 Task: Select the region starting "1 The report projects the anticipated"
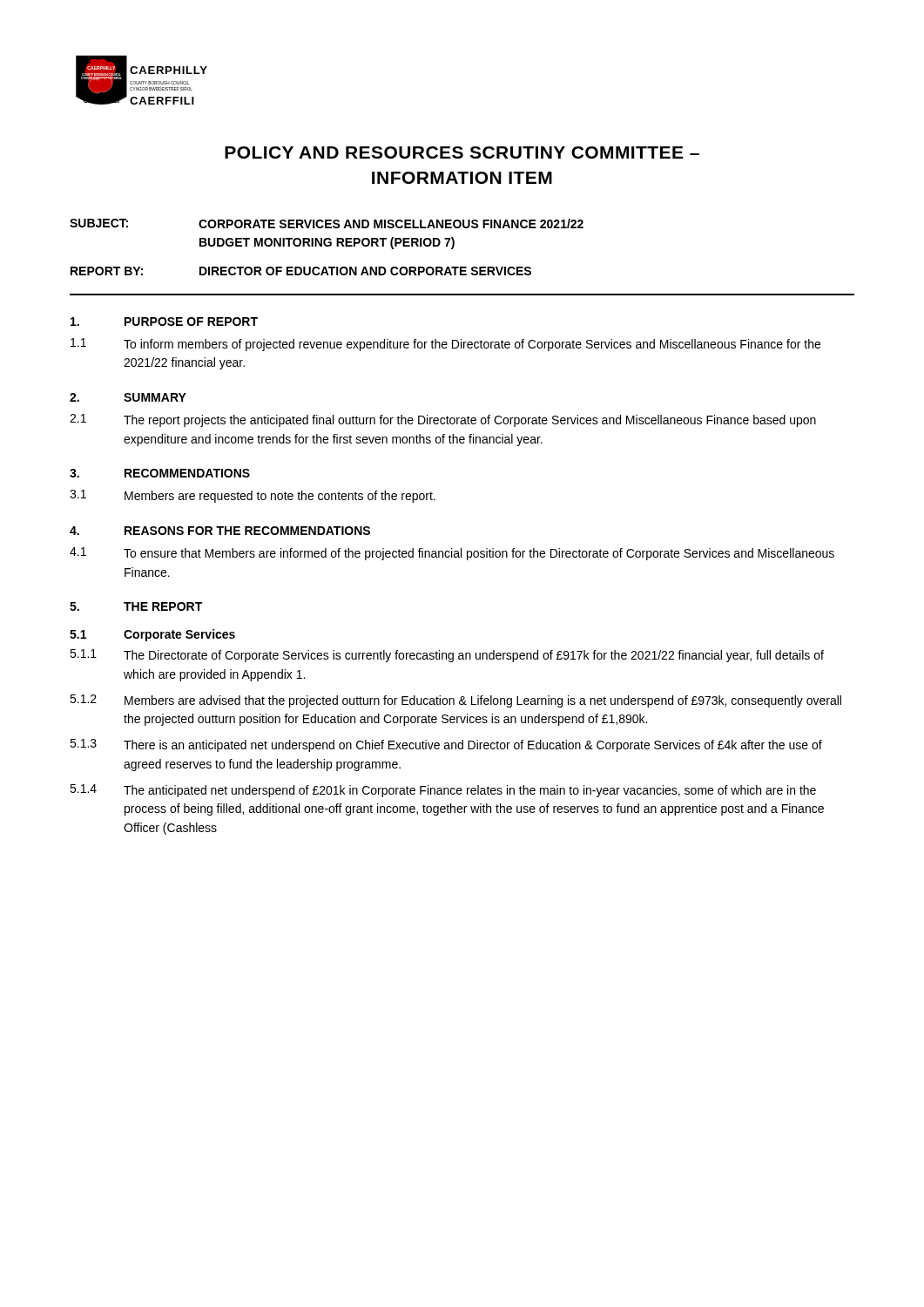(x=462, y=430)
